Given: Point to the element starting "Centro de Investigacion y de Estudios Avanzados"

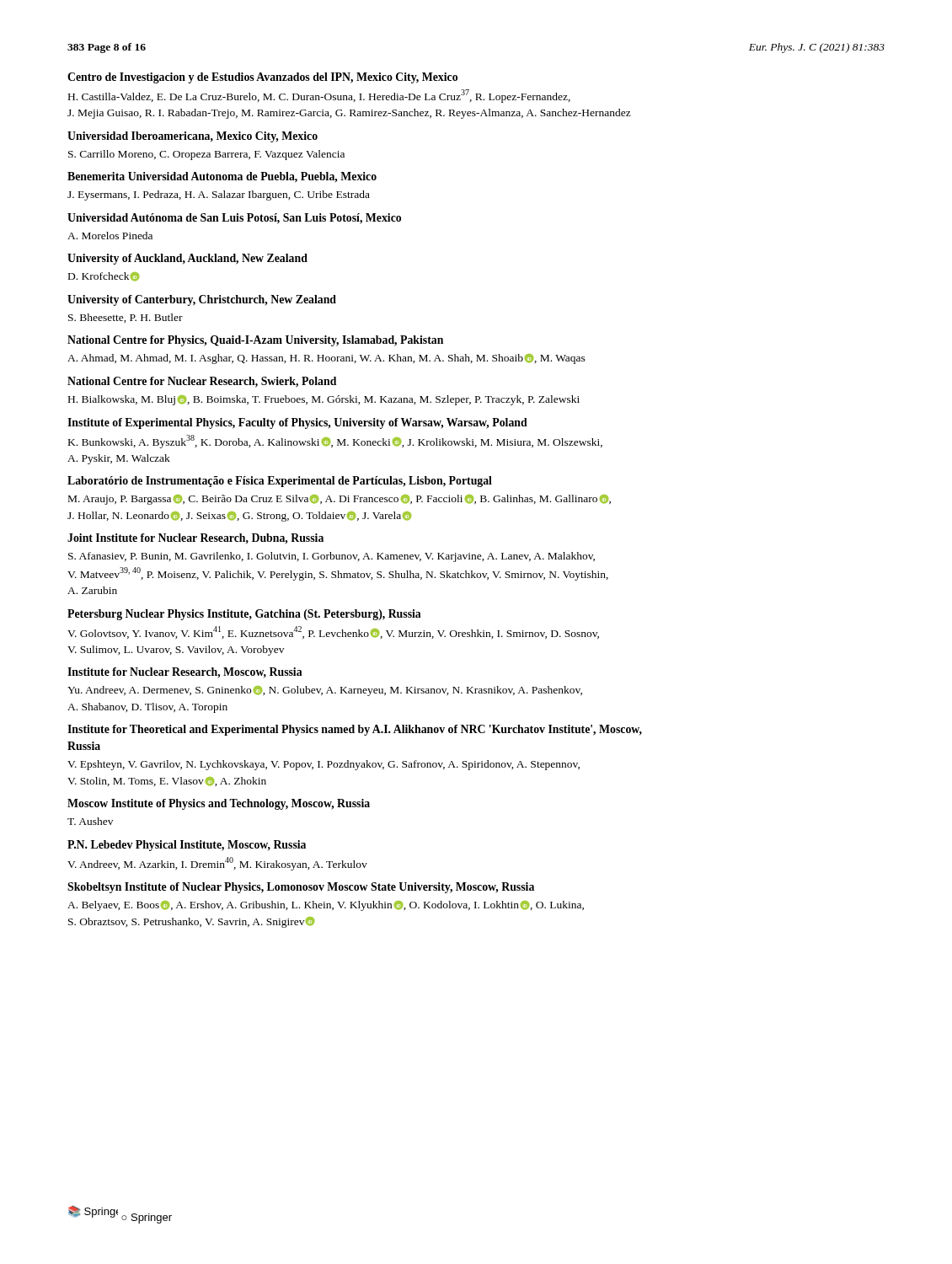Looking at the screenshot, I should point(476,95).
